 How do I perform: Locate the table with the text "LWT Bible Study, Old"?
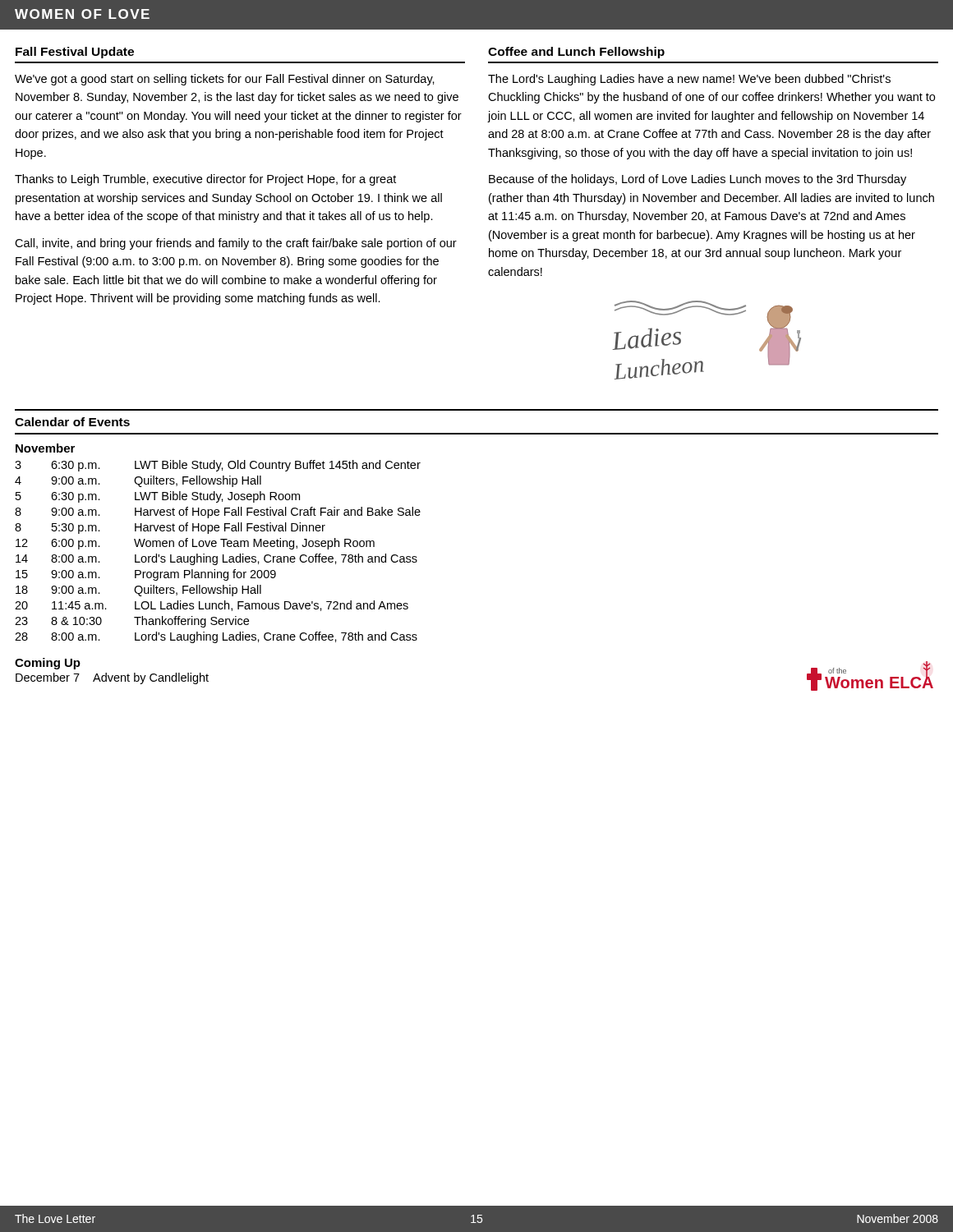click(x=476, y=543)
